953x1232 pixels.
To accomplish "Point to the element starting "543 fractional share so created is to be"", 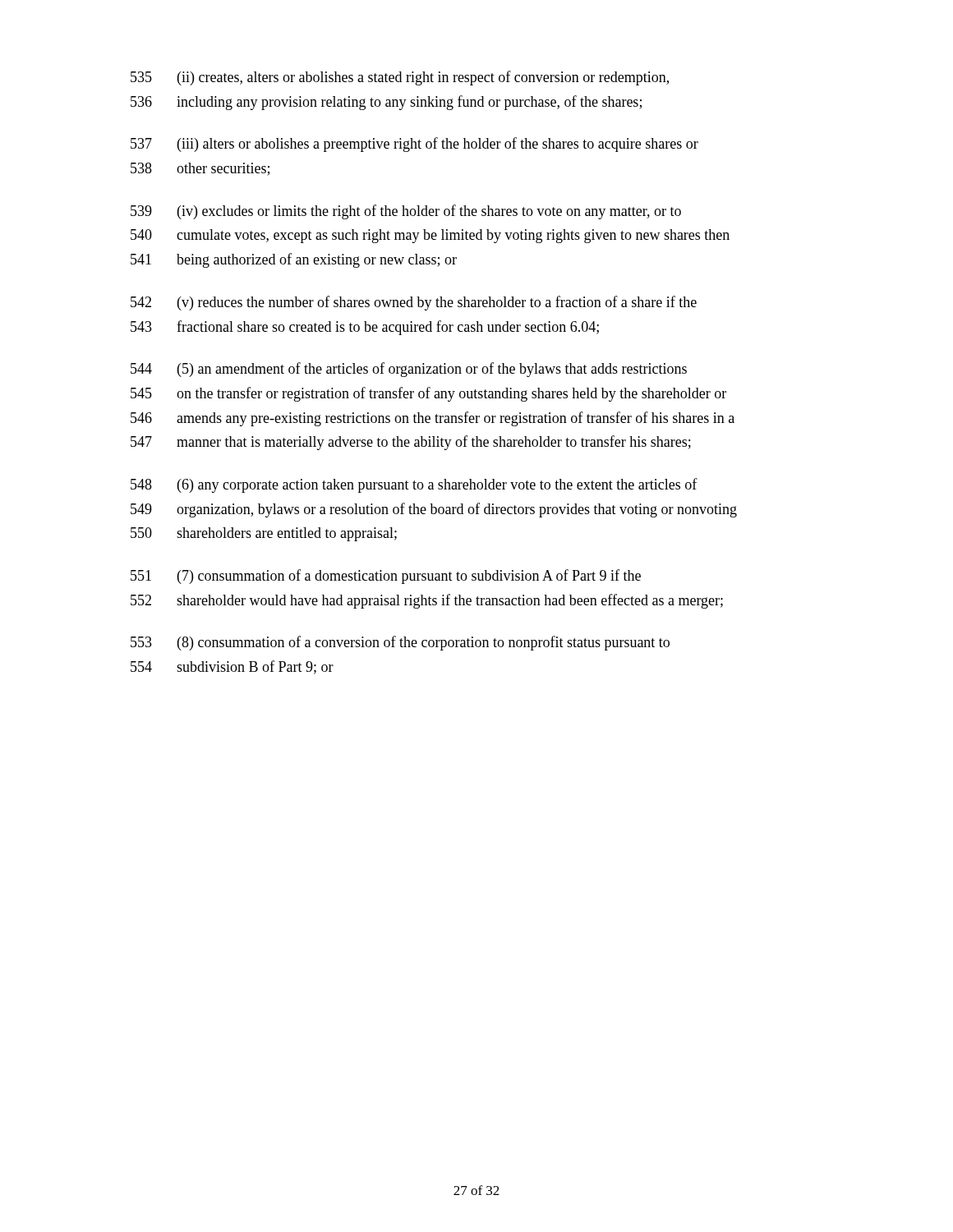I will [476, 327].
